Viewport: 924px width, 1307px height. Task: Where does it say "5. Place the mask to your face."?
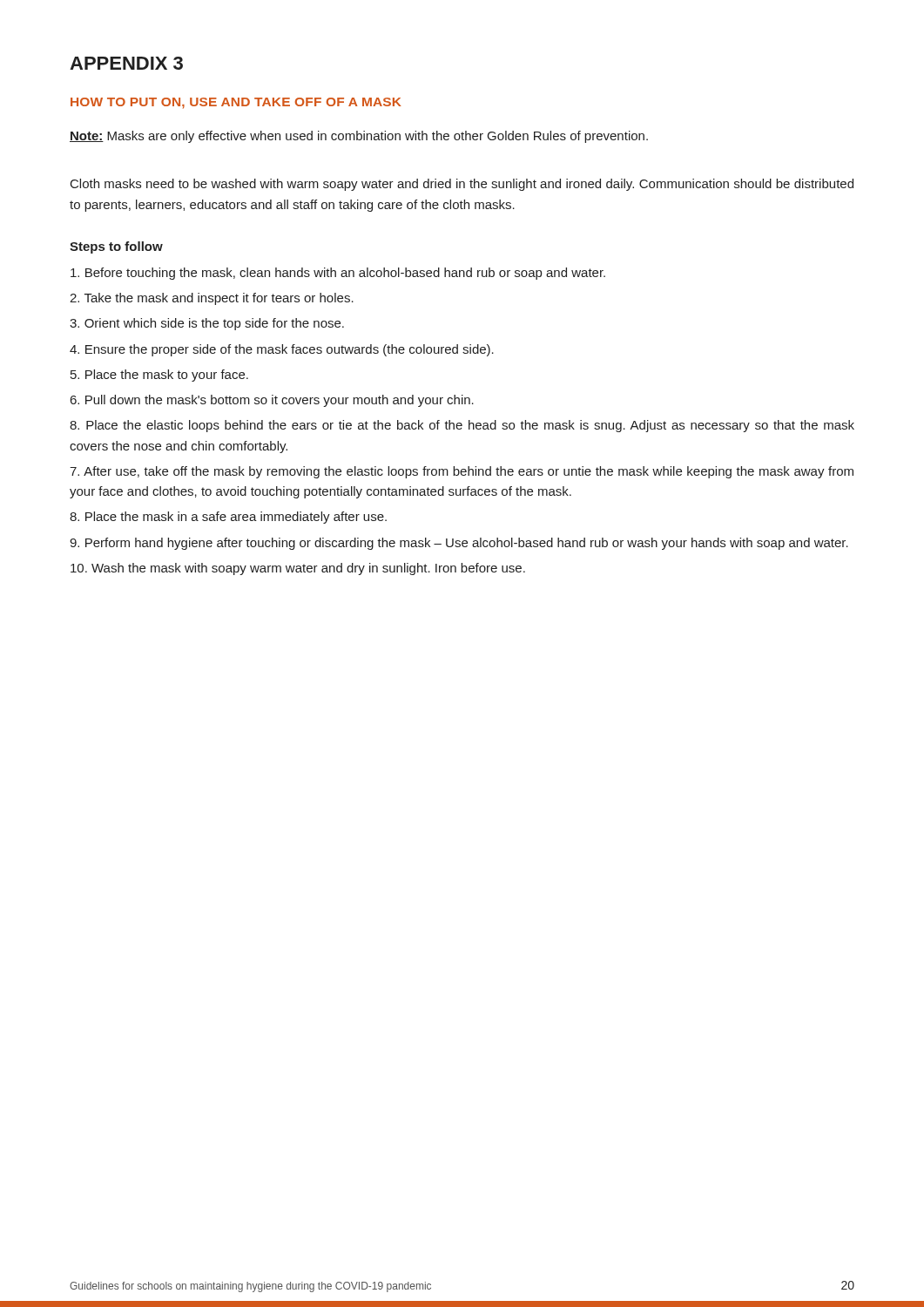click(159, 374)
